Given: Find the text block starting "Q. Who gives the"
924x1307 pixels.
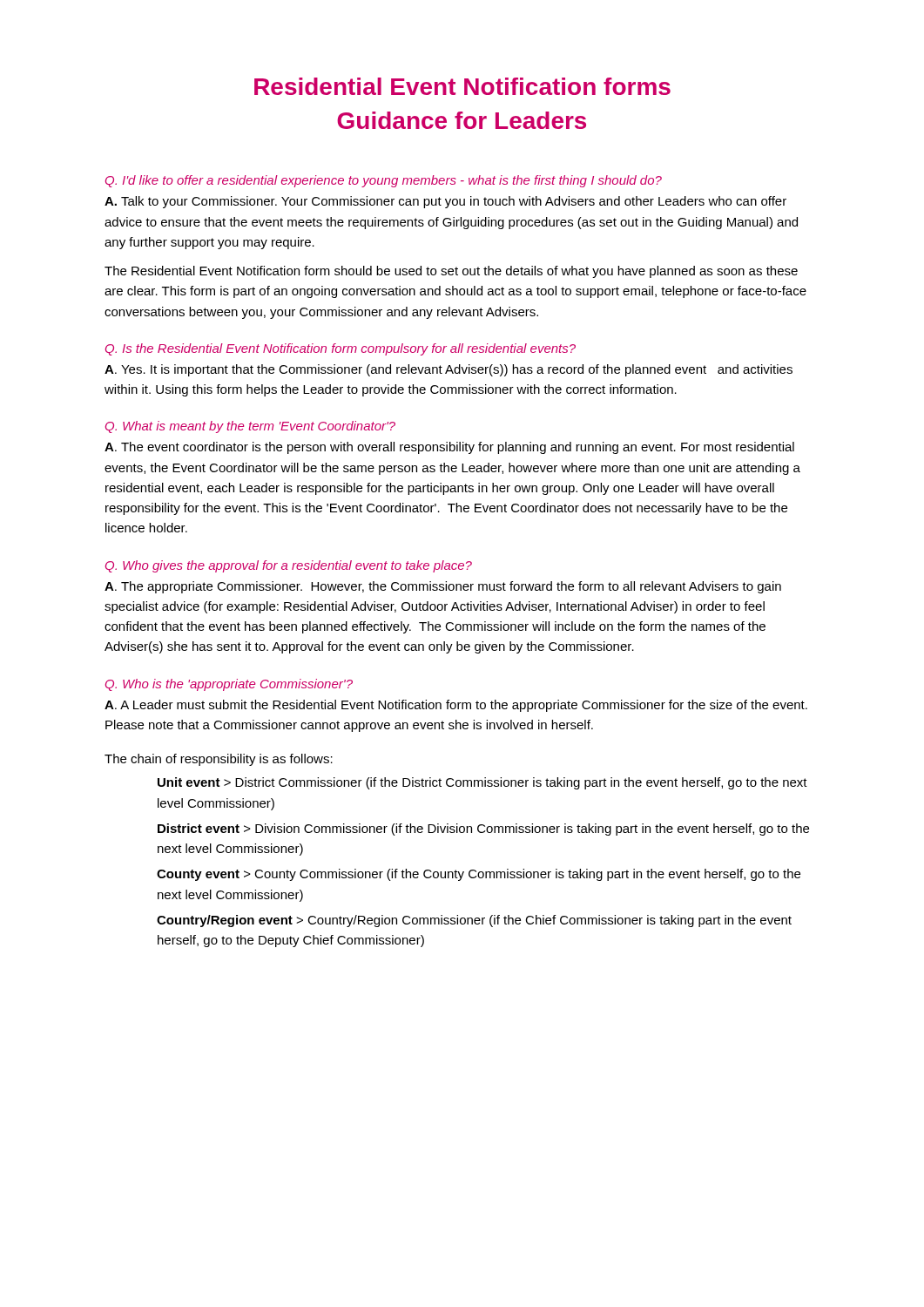Looking at the screenshot, I should click(x=288, y=565).
